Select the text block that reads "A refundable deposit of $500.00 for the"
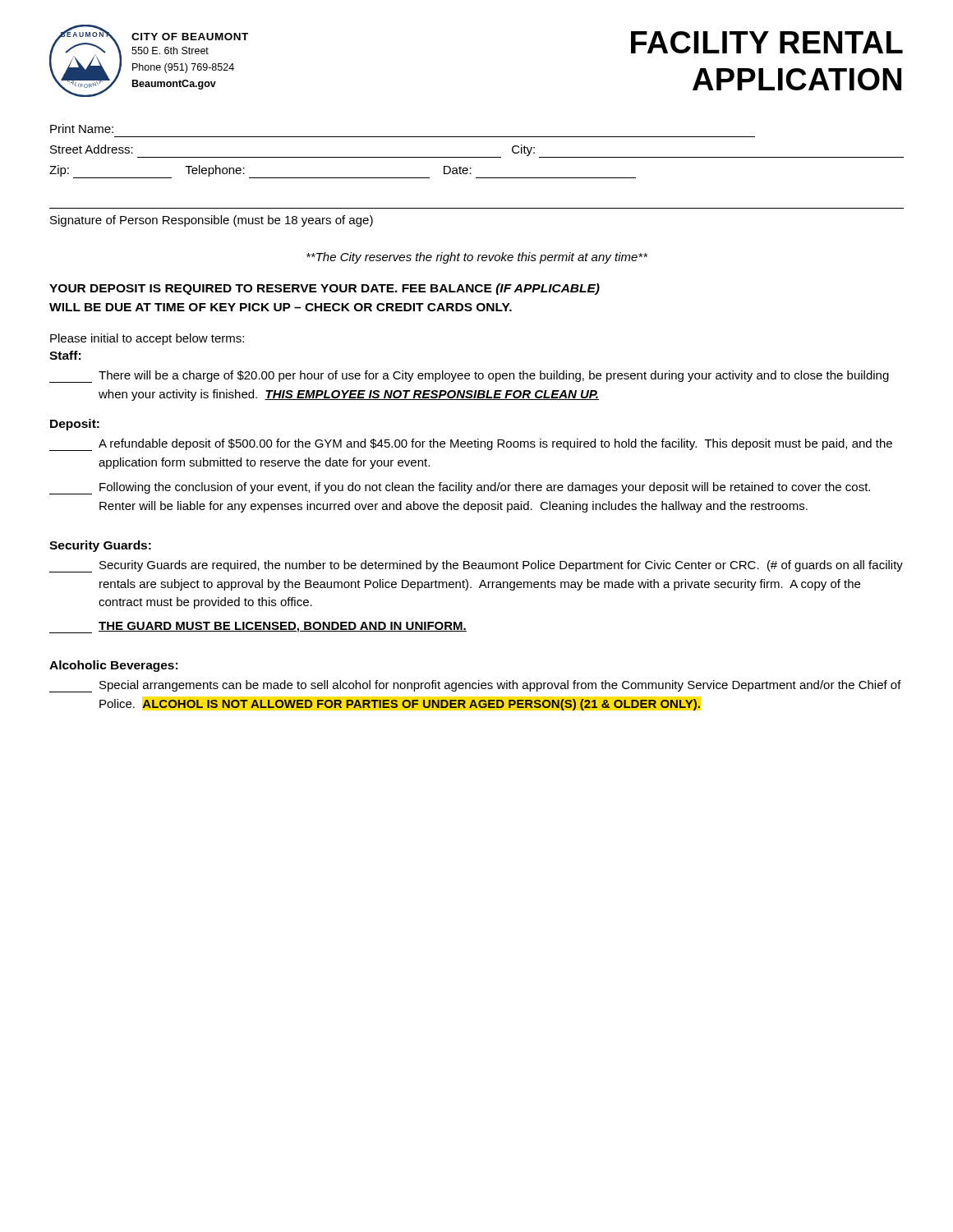Image resolution: width=953 pixels, height=1232 pixels. point(476,453)
